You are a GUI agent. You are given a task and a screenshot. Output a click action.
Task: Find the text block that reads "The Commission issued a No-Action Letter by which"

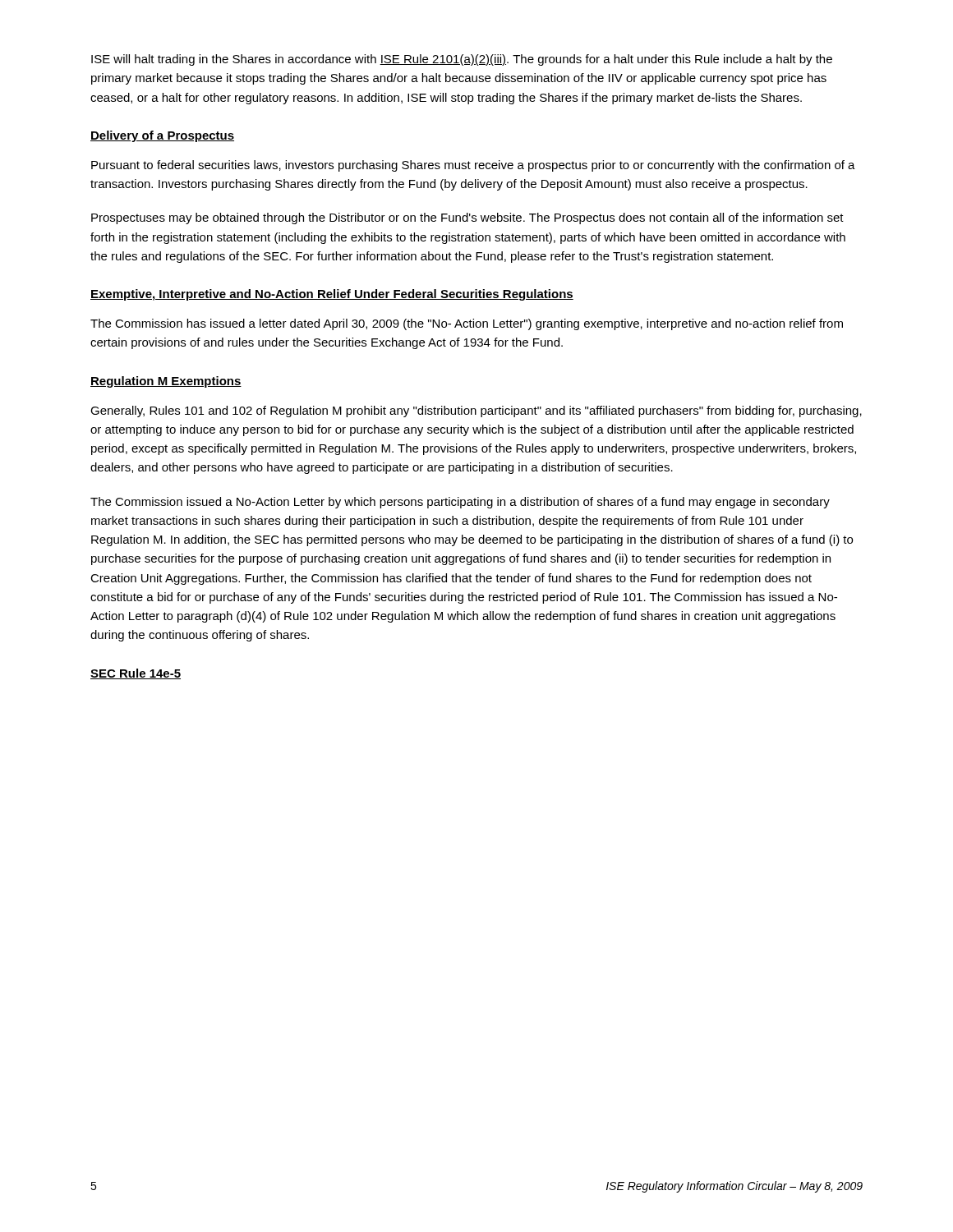coord(472,568)
